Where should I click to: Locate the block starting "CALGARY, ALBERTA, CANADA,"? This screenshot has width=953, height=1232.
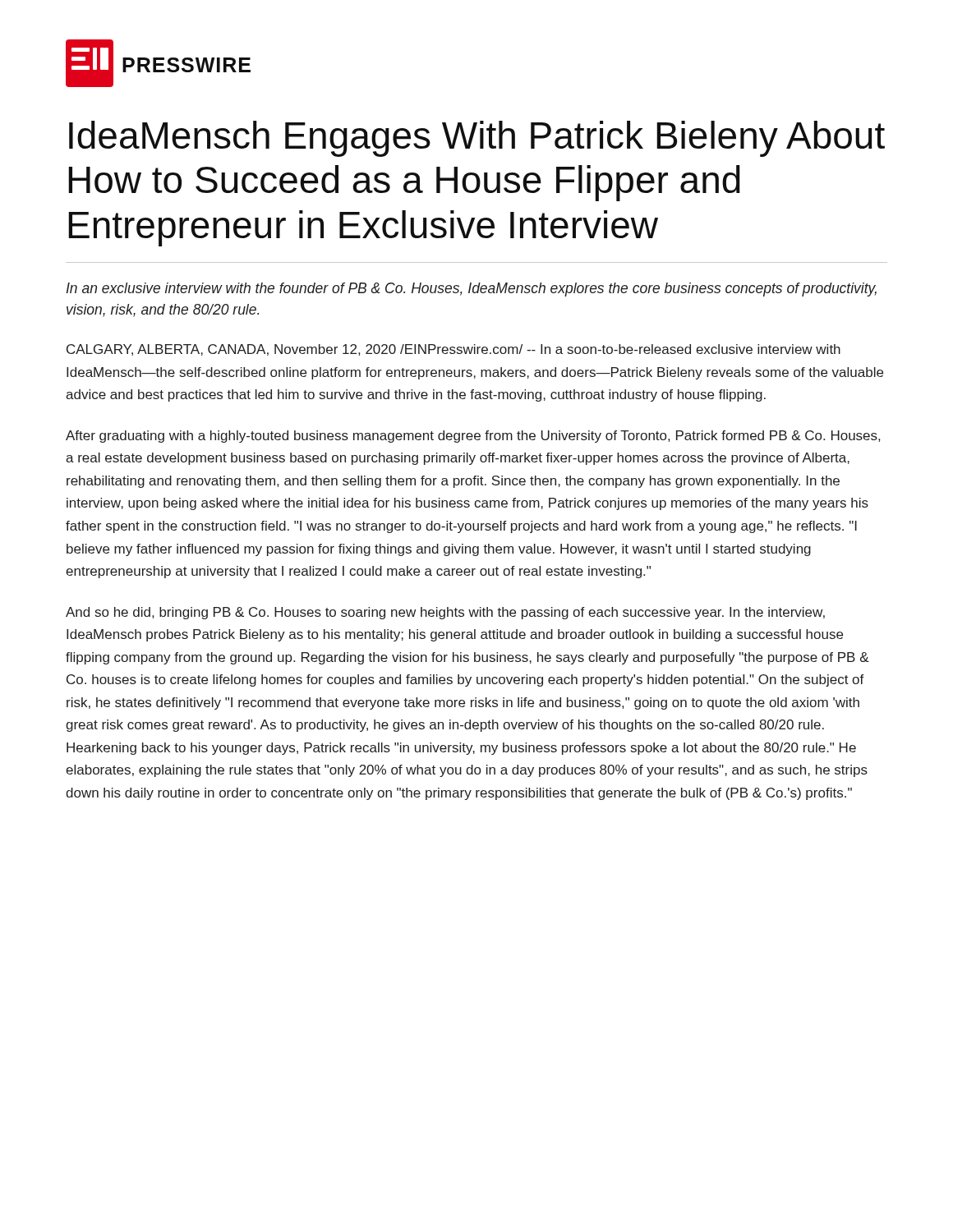click(x=476, y=373)
